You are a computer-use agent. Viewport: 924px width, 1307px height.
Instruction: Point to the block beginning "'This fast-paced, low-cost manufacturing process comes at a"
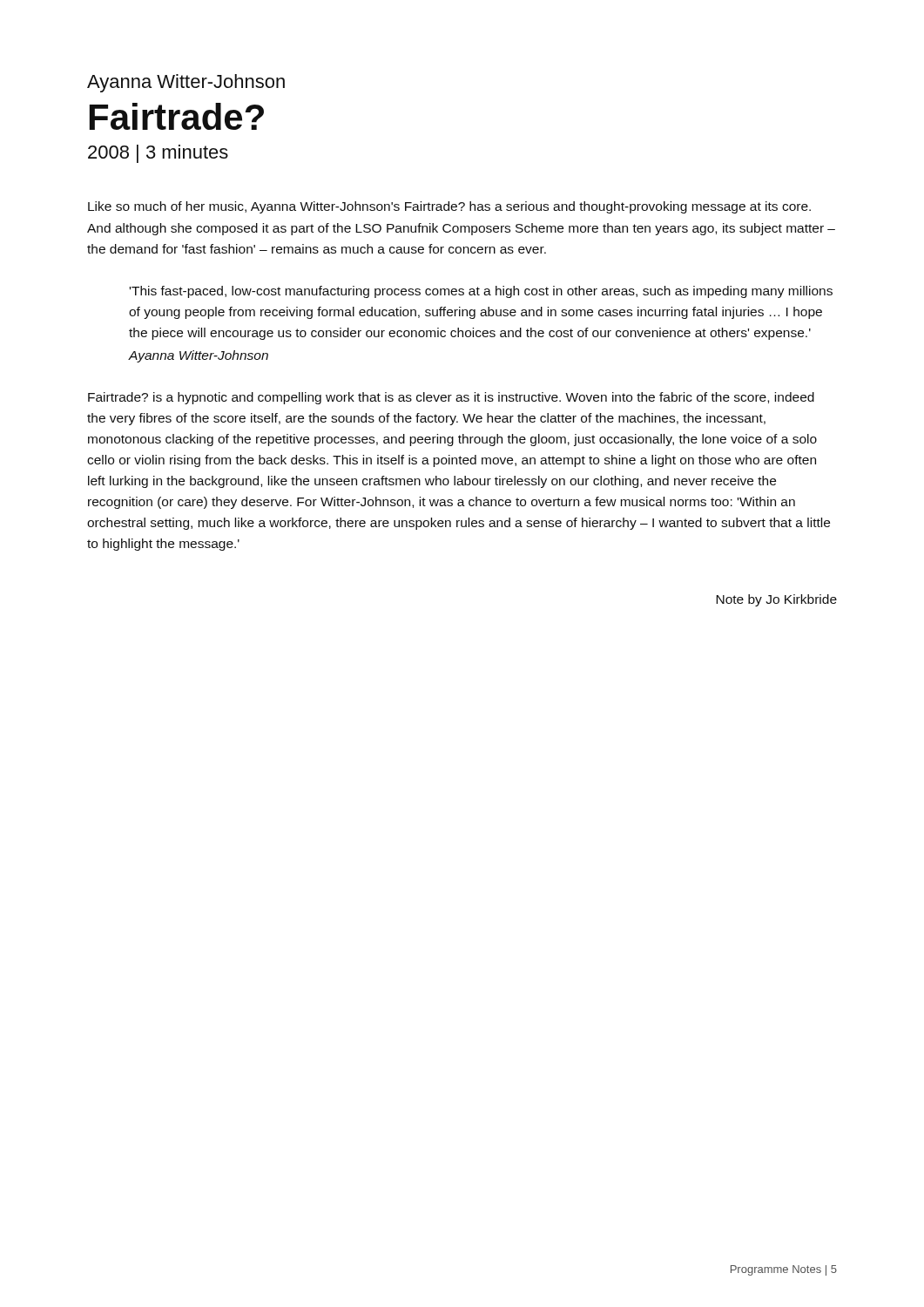483,324
